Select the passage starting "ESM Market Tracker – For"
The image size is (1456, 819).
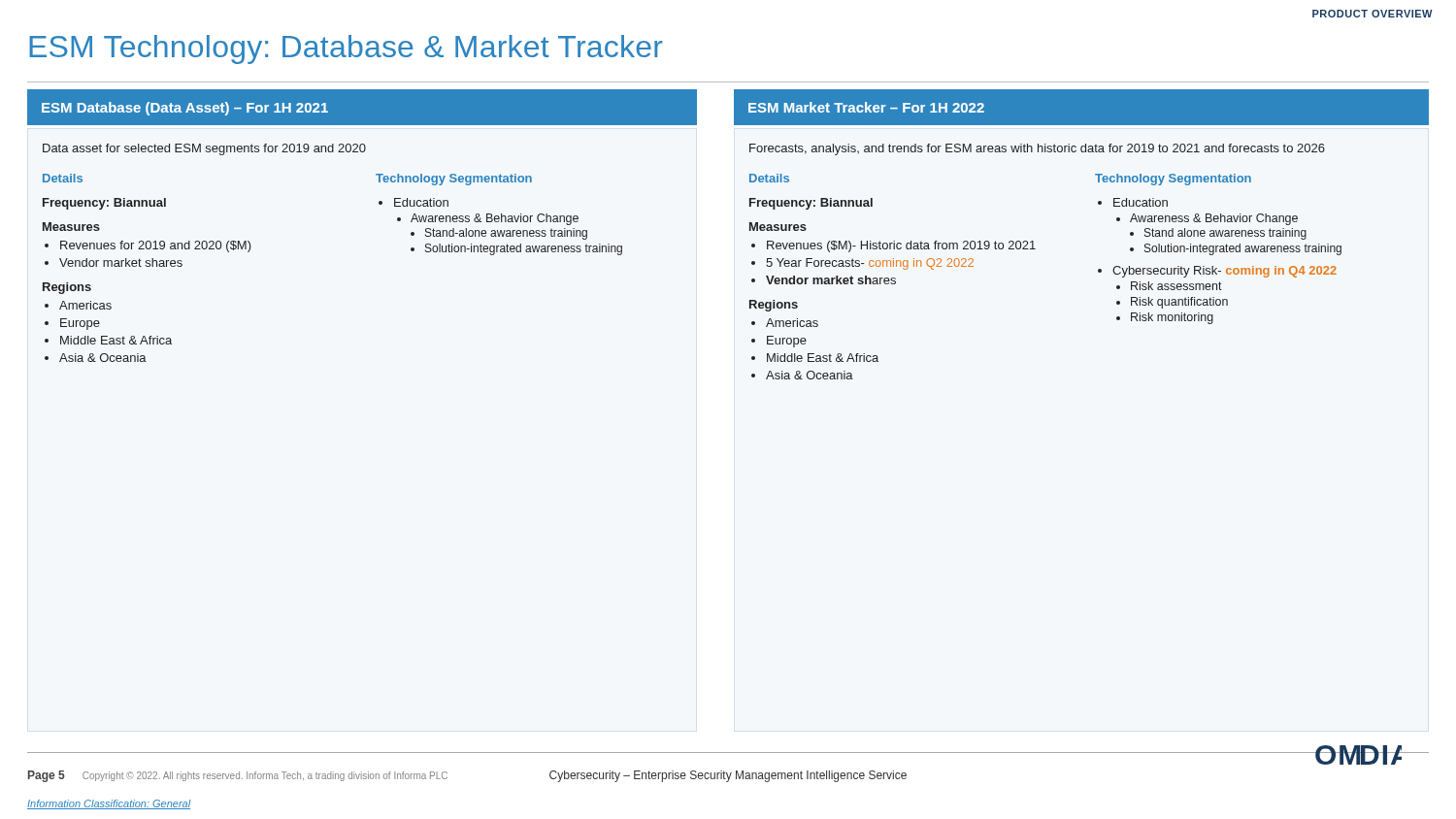(866, 107)
